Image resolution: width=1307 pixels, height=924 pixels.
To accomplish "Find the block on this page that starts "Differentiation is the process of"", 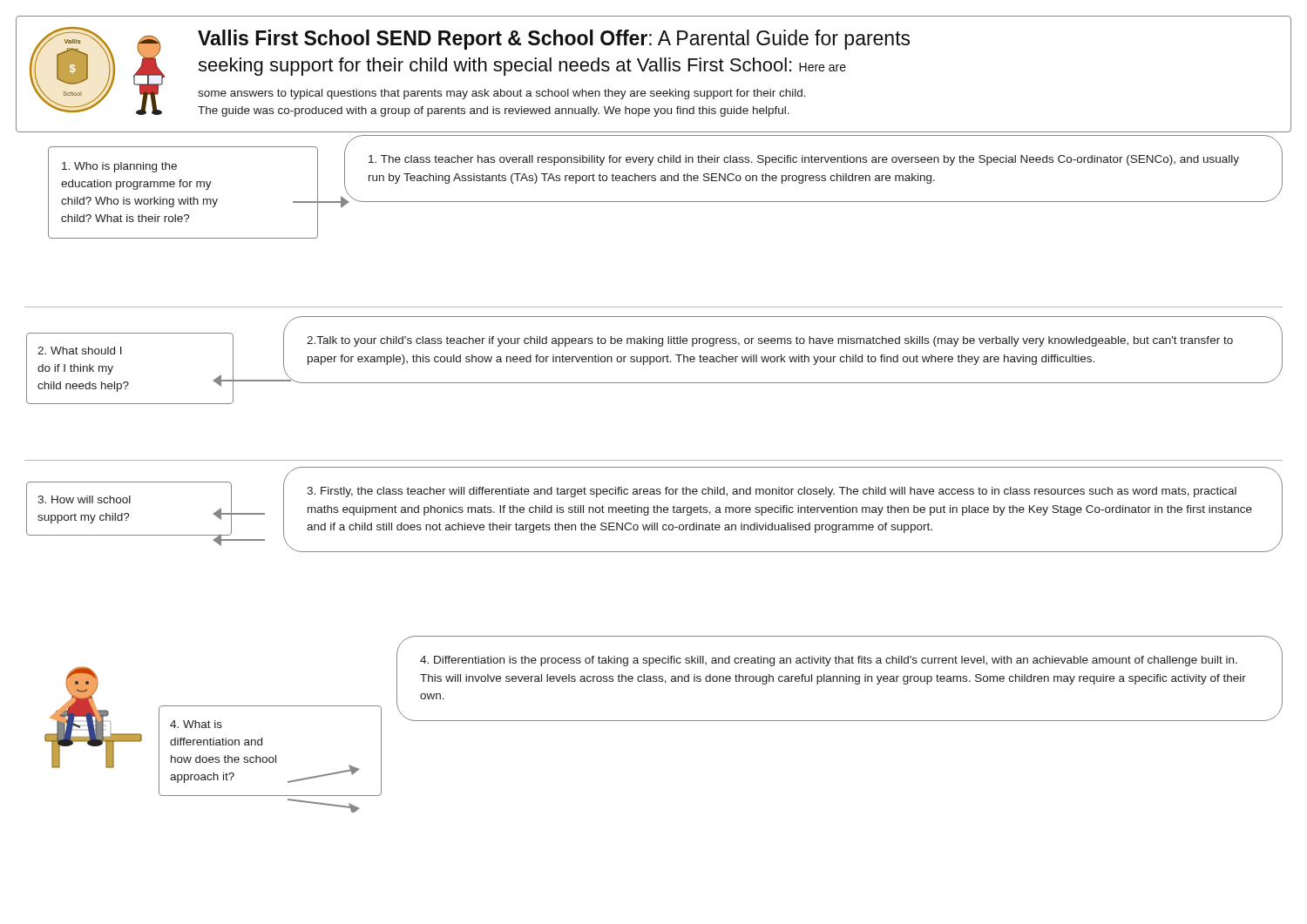I will tap(833, 678).
